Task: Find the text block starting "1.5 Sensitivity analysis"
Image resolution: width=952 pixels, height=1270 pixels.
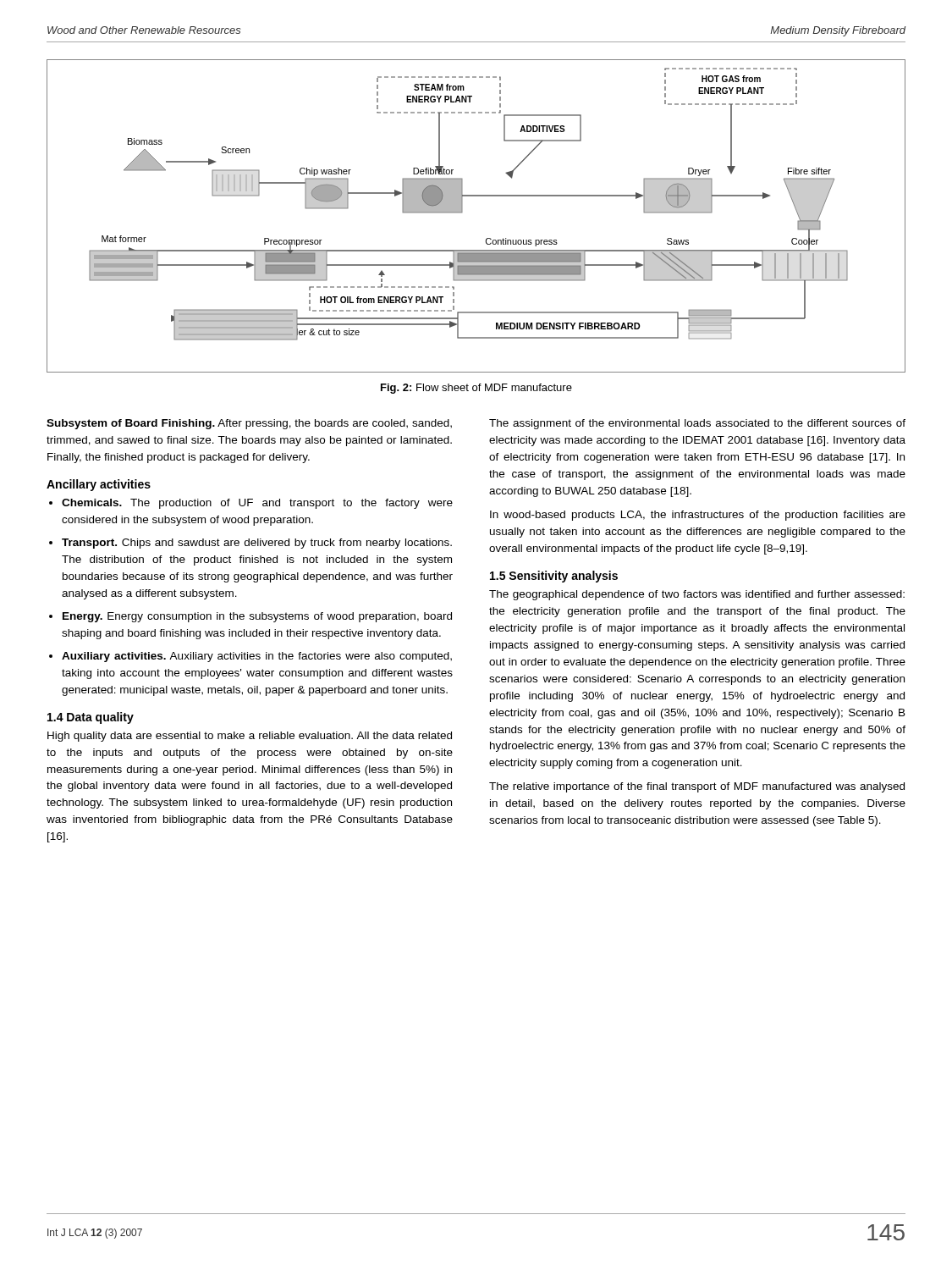Action: coord(554,576)
